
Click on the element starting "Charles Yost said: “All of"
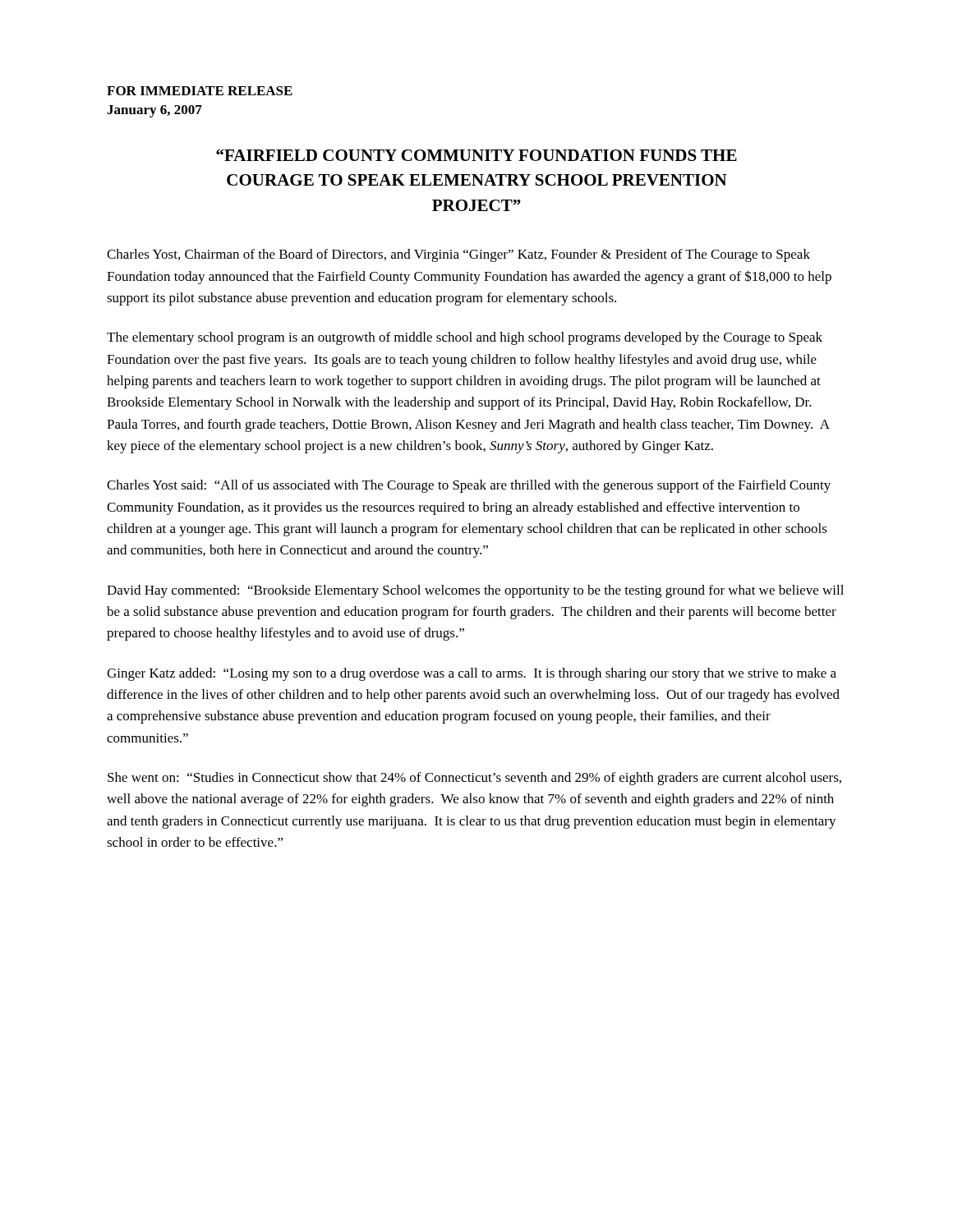(476, 518)
